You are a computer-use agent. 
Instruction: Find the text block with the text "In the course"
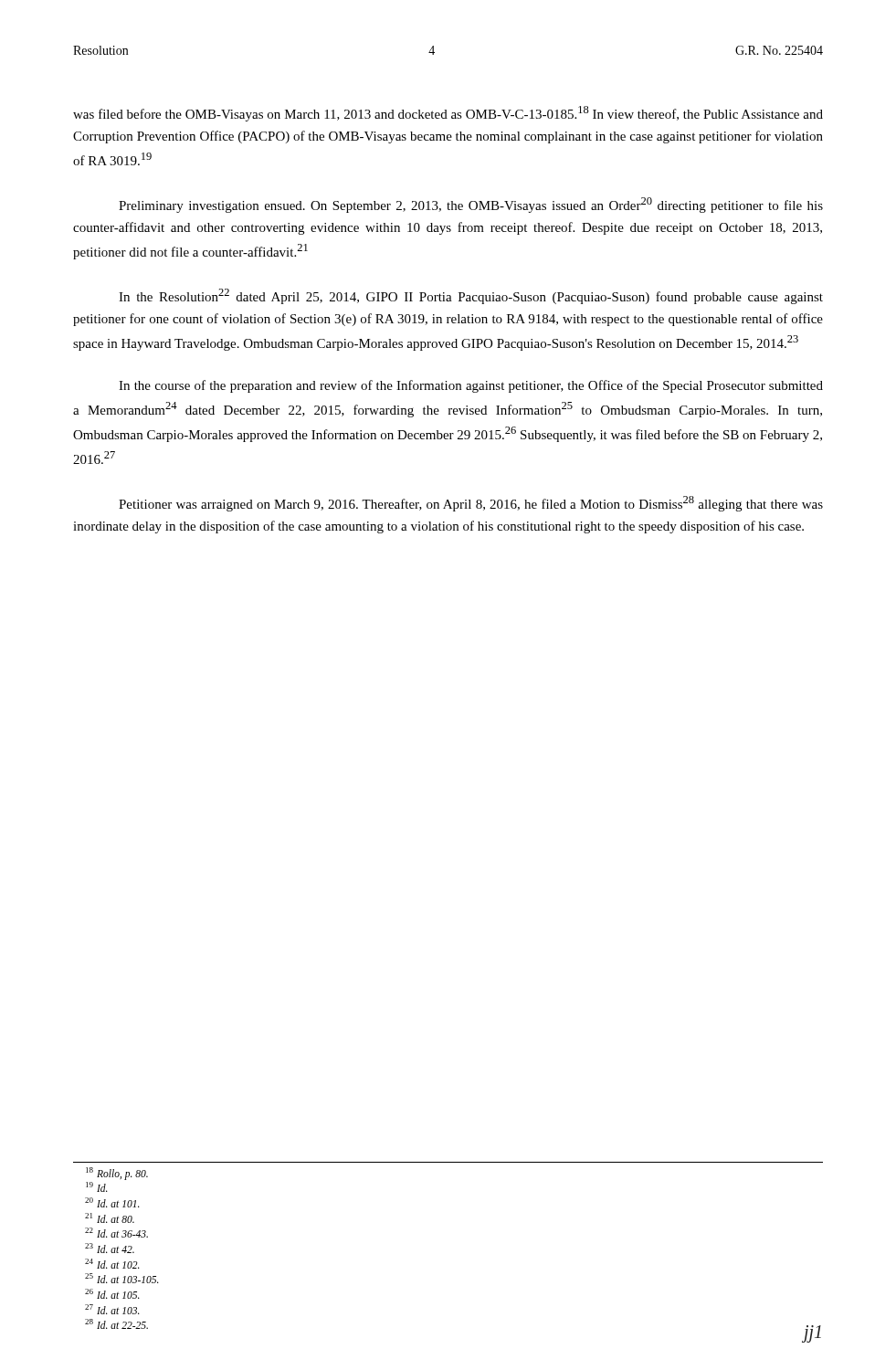point(448,422)
